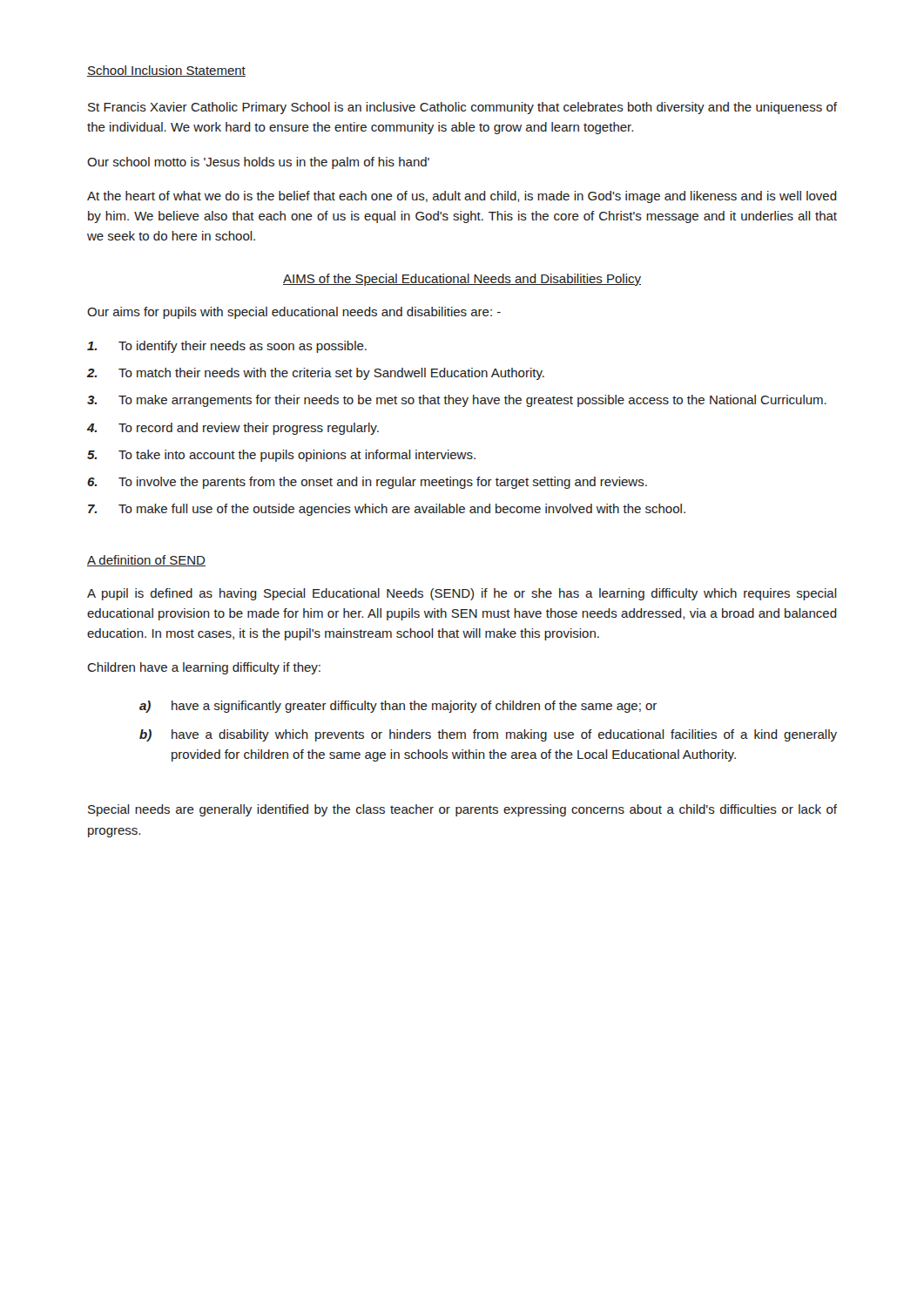924x1307 pixels.
Task: Click on the list item containing "3.To make arrangements"
Action: click(462, 400)
